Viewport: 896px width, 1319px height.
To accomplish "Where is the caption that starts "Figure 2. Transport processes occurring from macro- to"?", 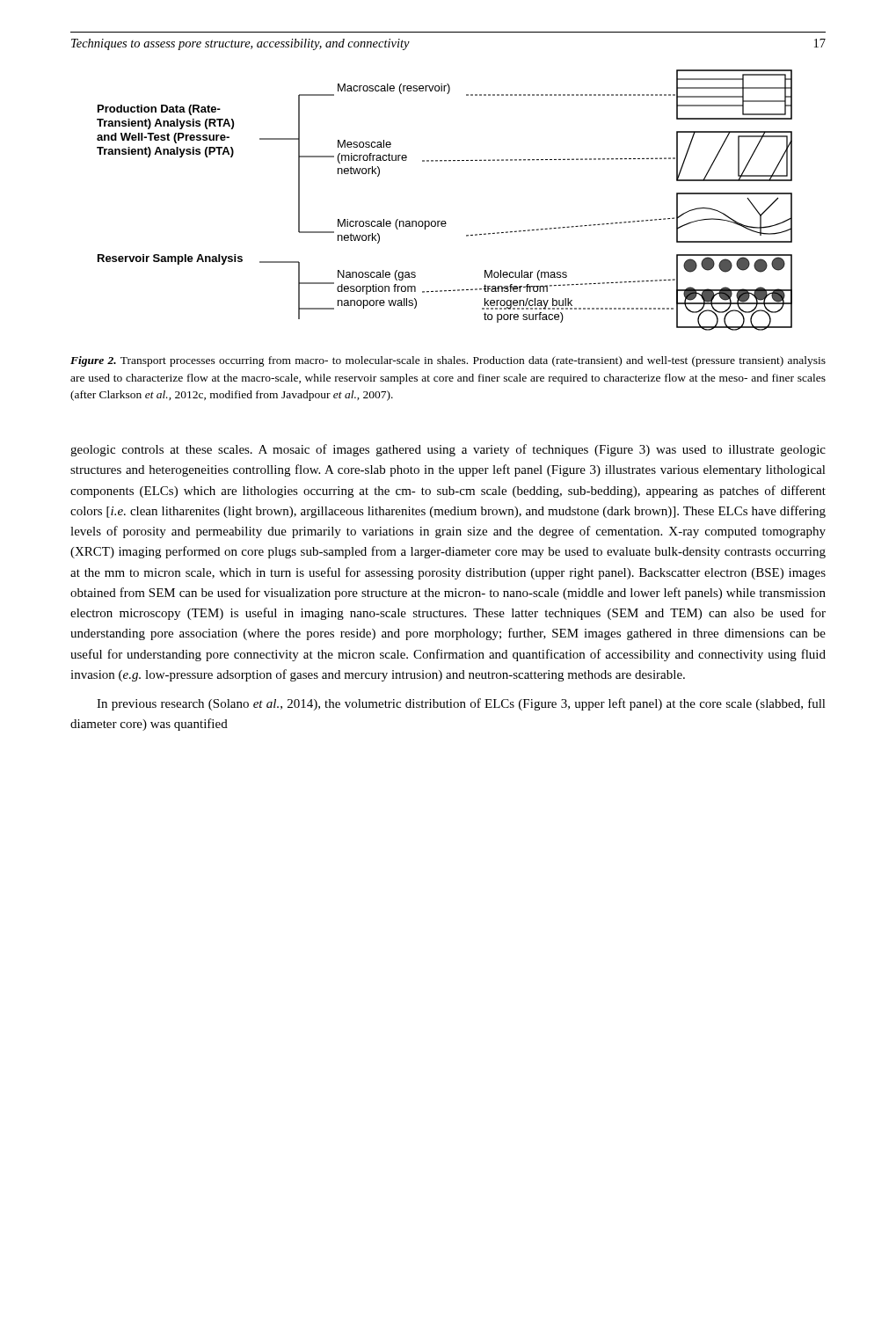I will (448, 377).
